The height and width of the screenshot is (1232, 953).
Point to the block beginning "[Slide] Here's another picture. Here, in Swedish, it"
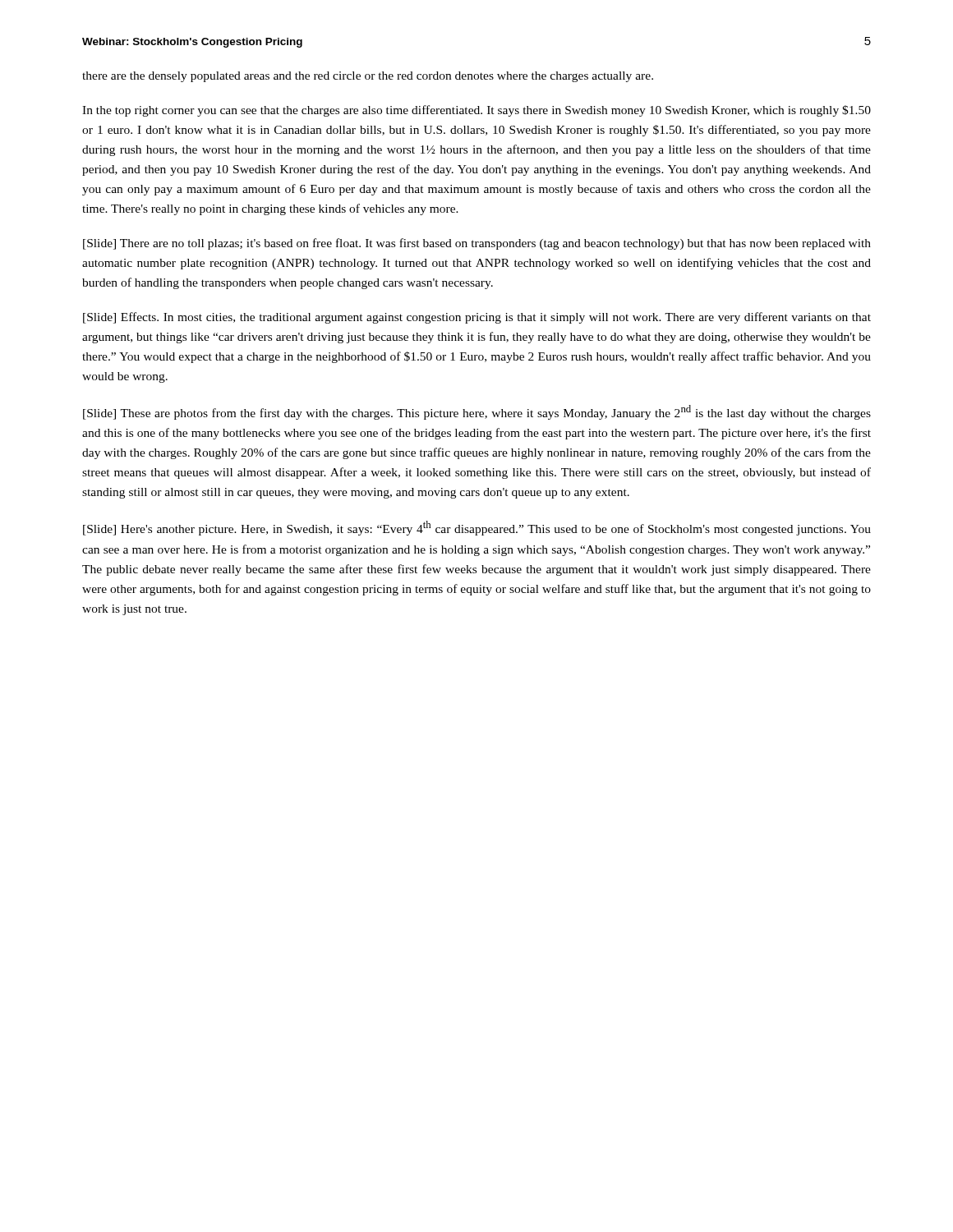coord(476,568)
